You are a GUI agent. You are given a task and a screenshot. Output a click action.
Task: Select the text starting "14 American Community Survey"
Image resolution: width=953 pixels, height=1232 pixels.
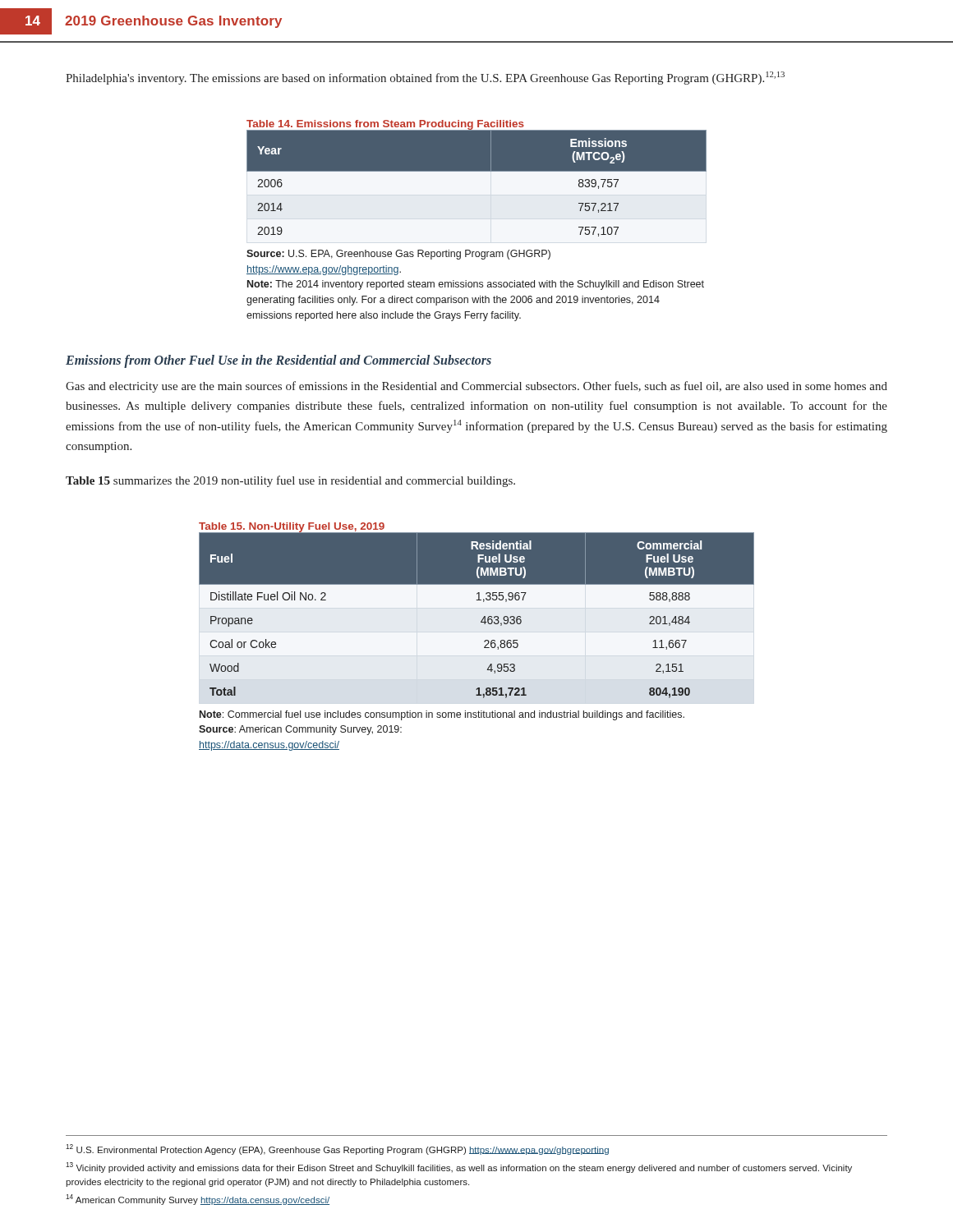click(x=198, y=1199)
